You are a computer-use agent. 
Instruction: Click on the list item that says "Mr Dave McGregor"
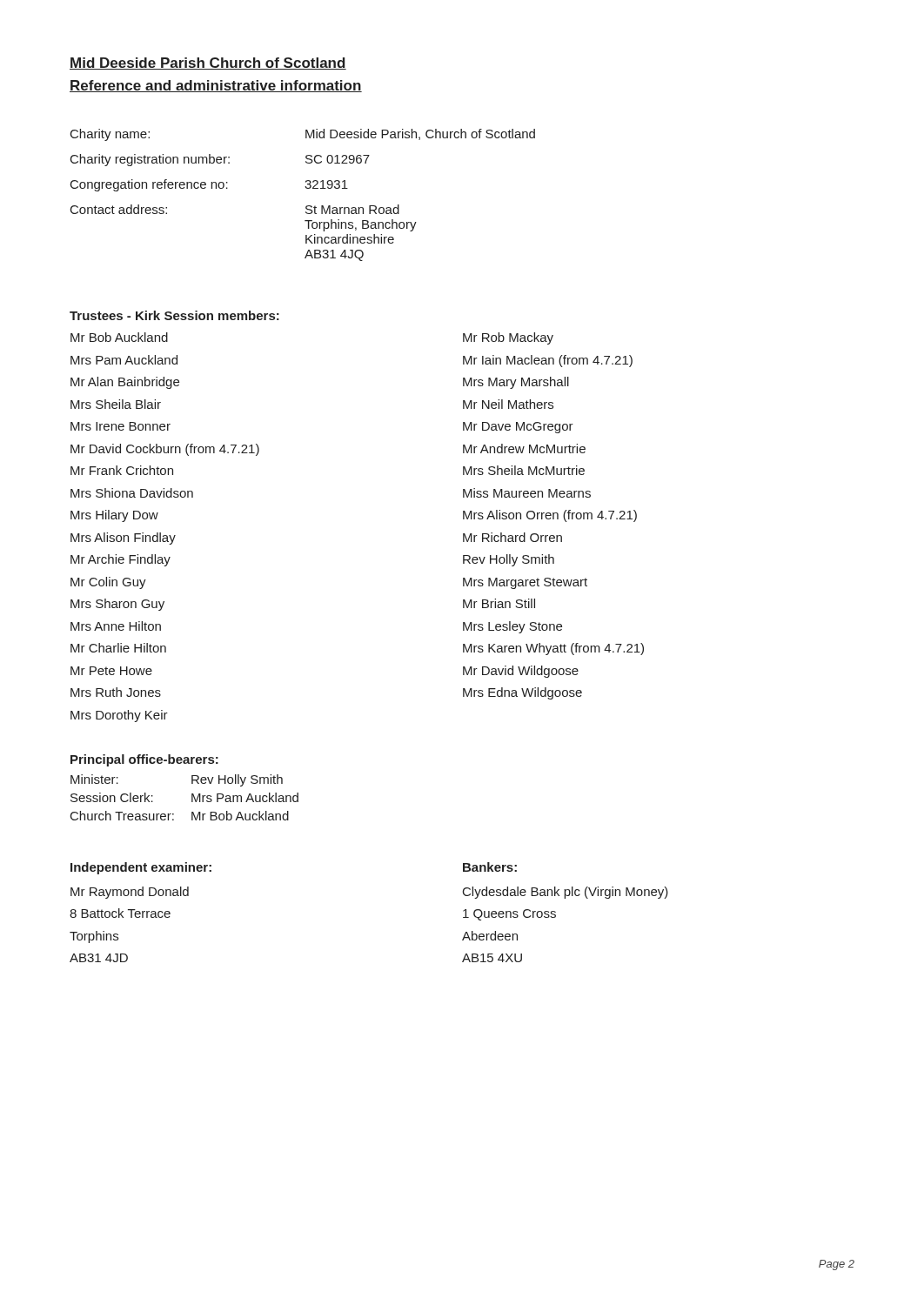pos(517,426)
